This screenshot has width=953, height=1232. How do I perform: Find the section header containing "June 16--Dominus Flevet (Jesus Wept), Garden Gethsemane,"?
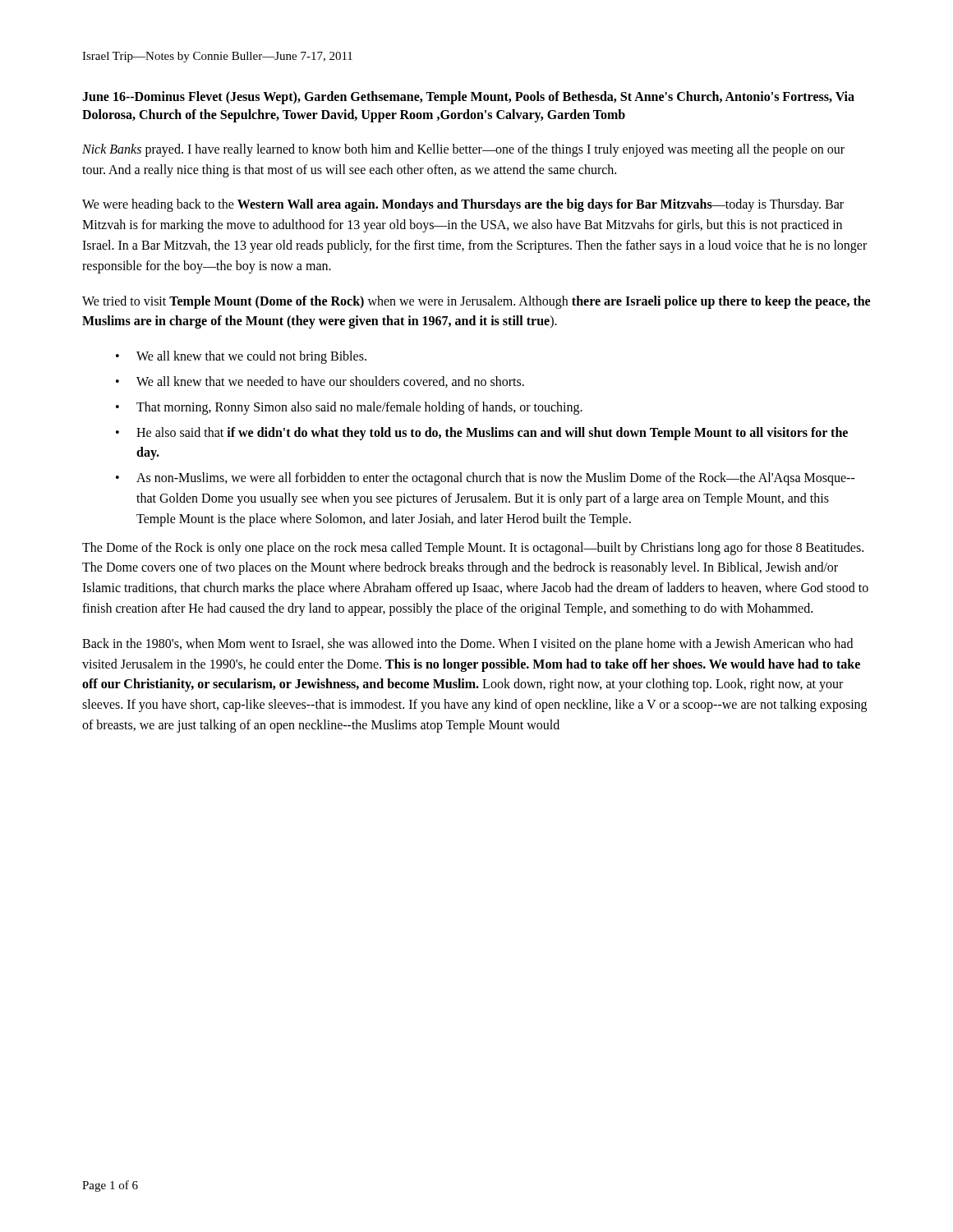click(468, 106)
